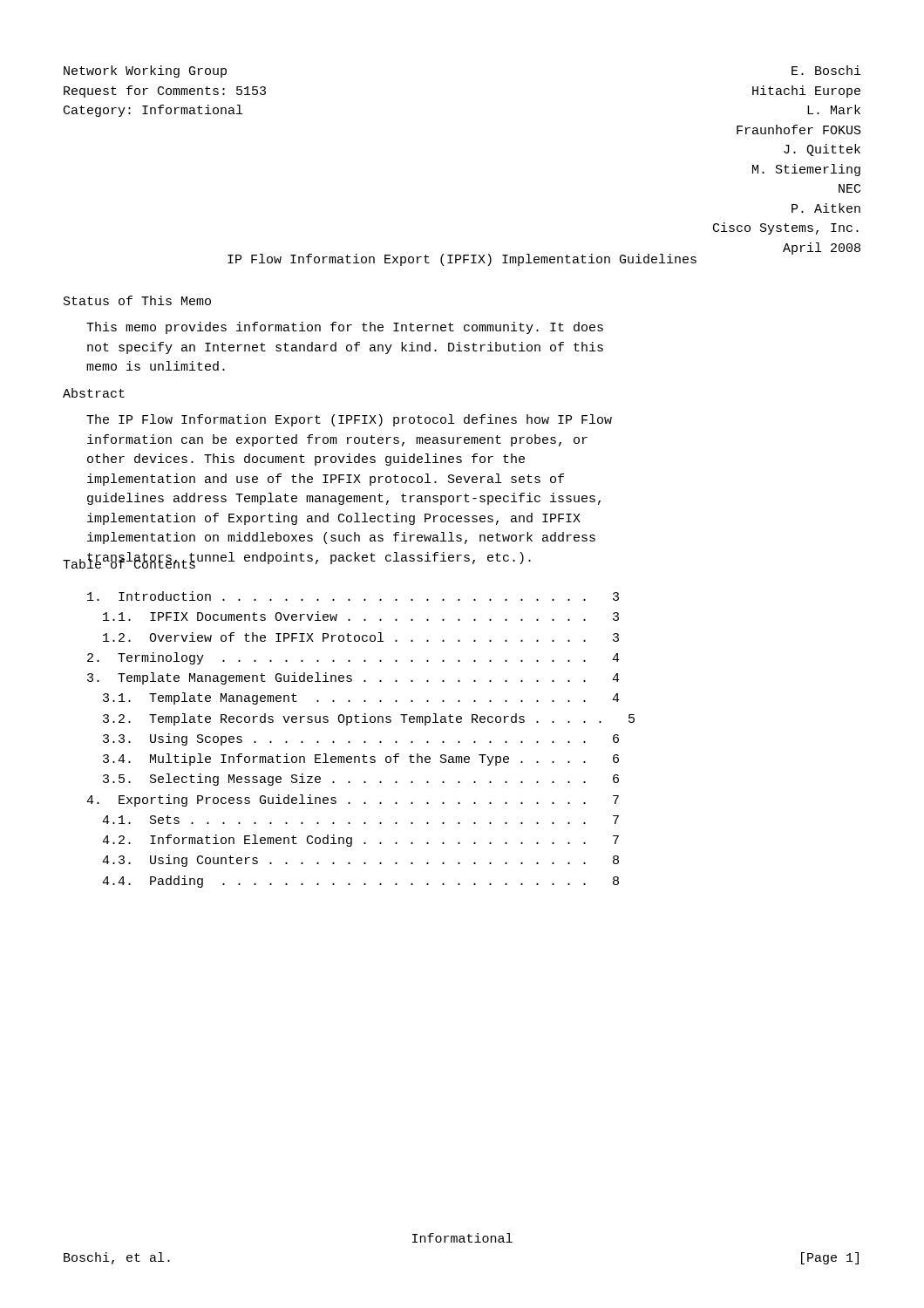924x1308 pixels.
Task: Point to the block beginning "2. Terminology . . ."
Action: (x=341, y=659)
